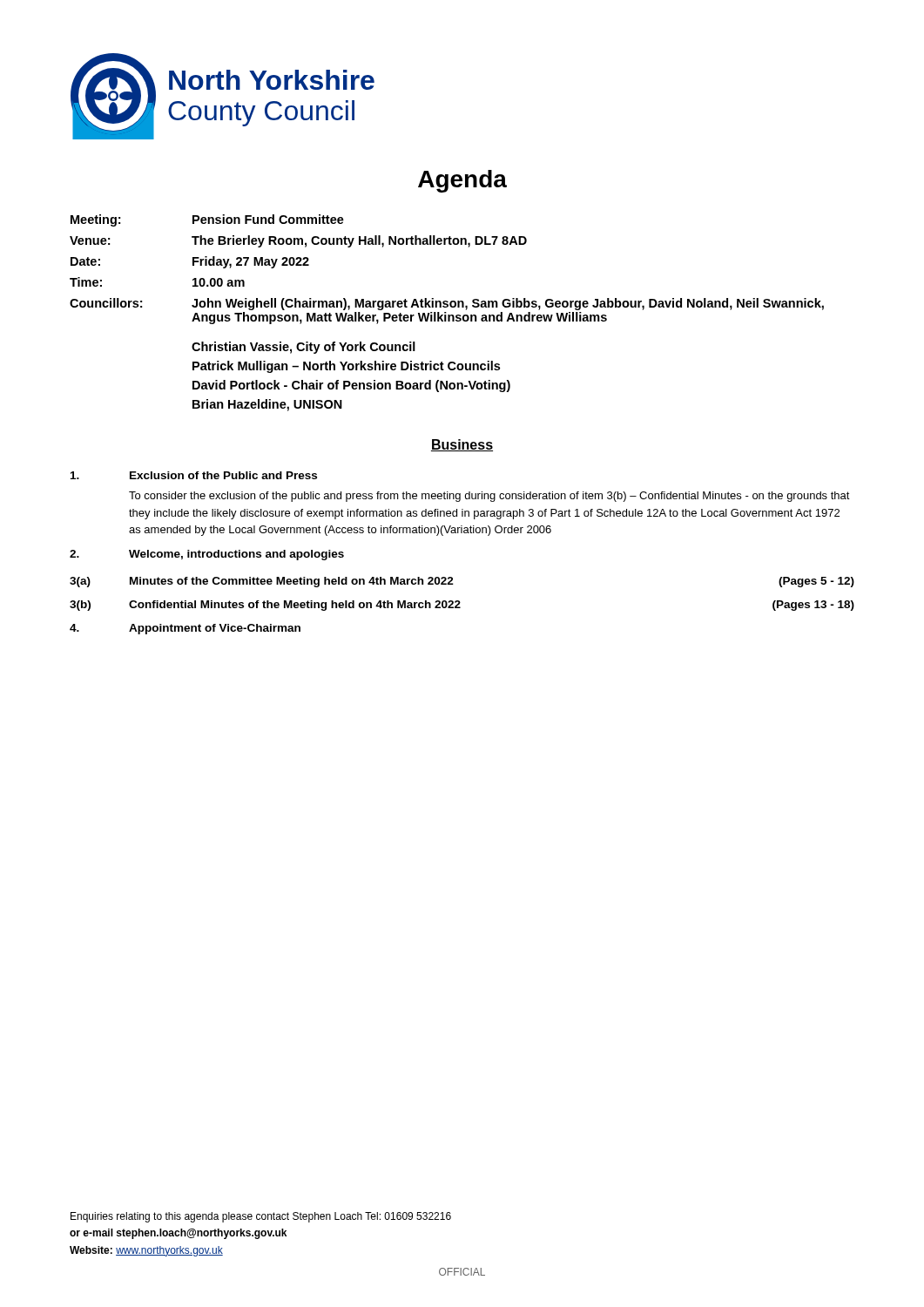
Task: Locate the list item containing "4. Appointment of Vice-Chairman"
Action: click(185, 629)
